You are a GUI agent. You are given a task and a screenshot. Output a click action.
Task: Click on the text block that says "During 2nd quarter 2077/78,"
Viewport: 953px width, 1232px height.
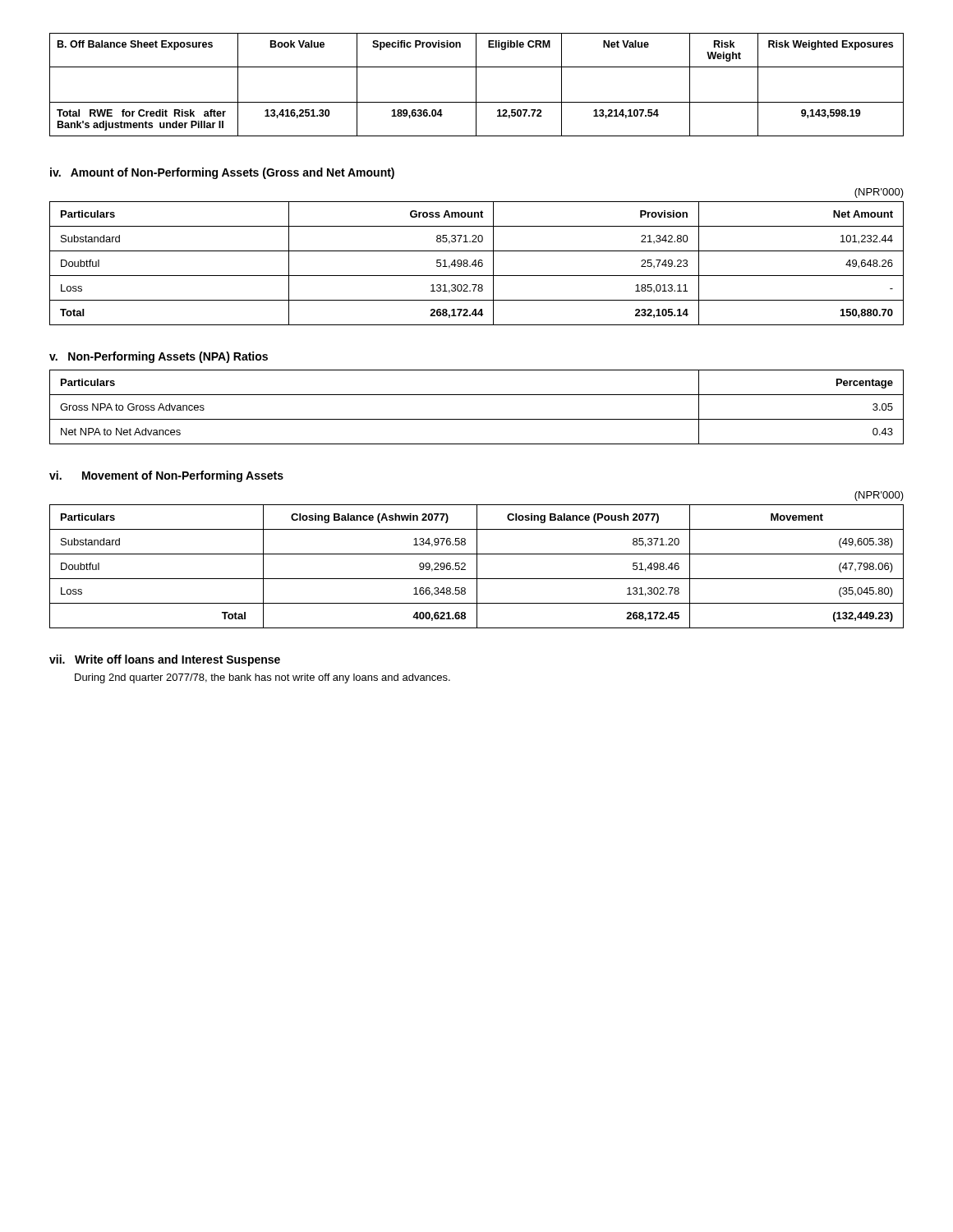click(262, 677)
